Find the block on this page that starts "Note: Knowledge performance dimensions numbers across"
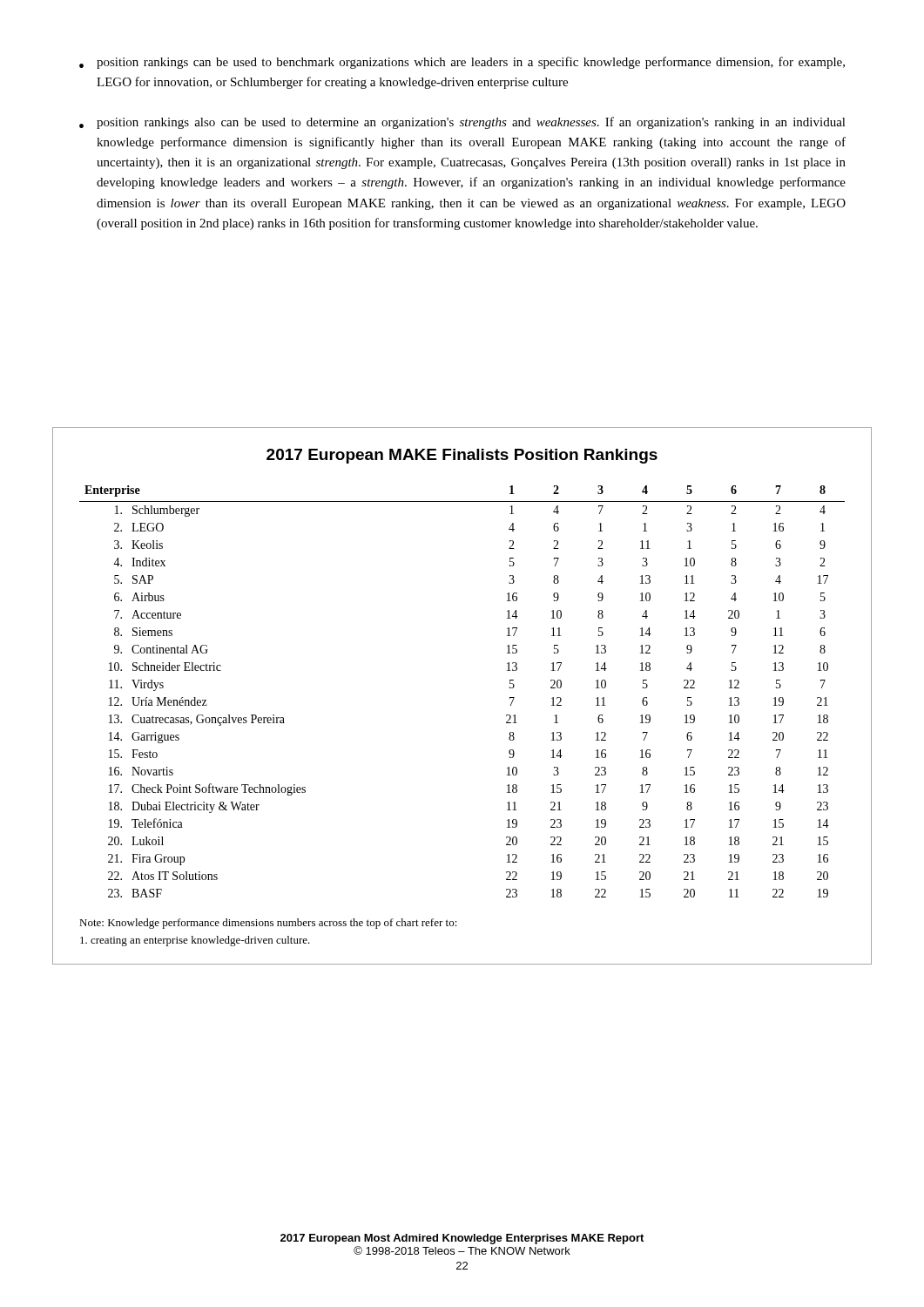This screenshot has width=924, height=1307. tap(268, 922)
